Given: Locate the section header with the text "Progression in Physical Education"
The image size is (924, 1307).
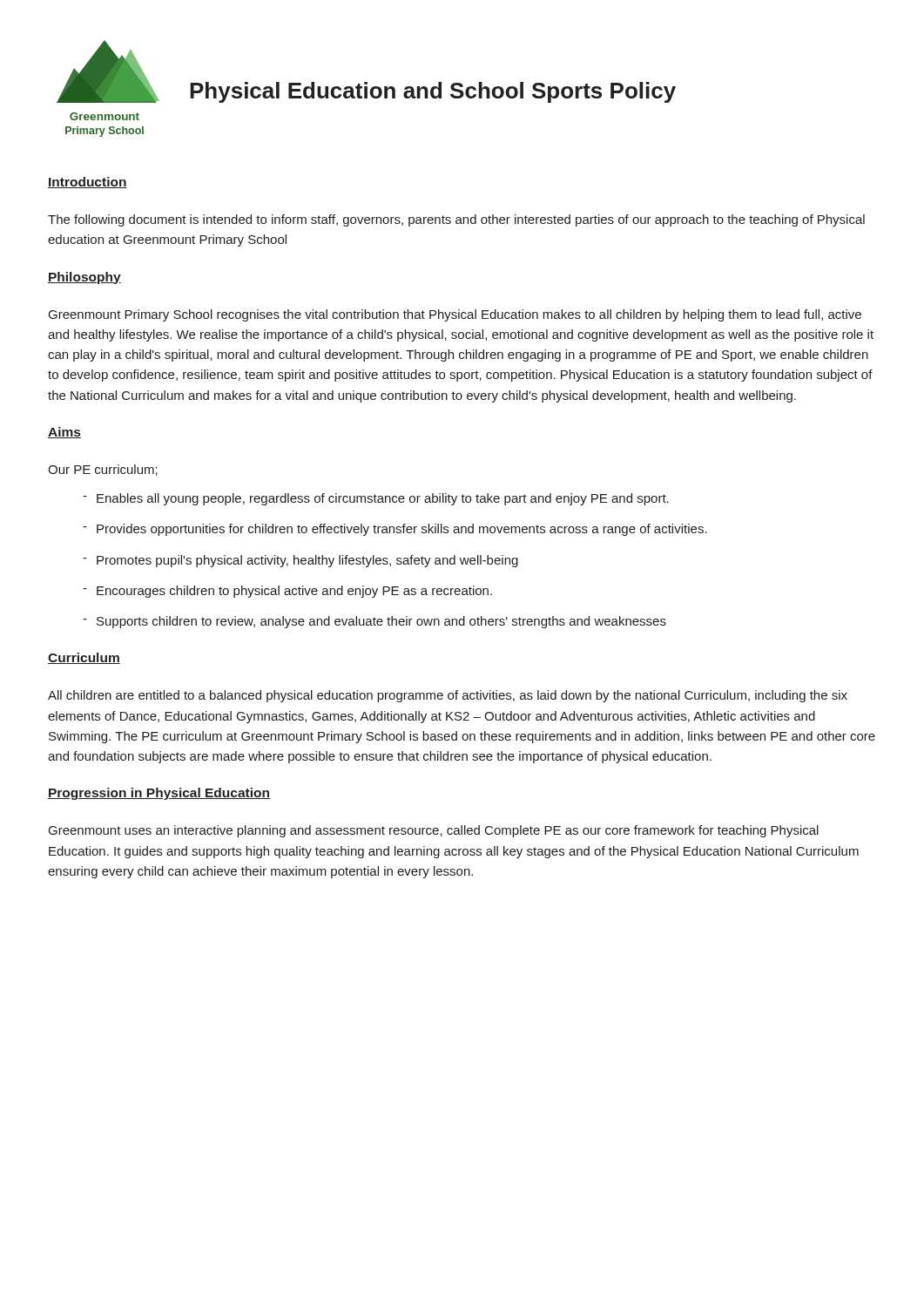Looking at the screenshot, I should click(x=159, y=793).
